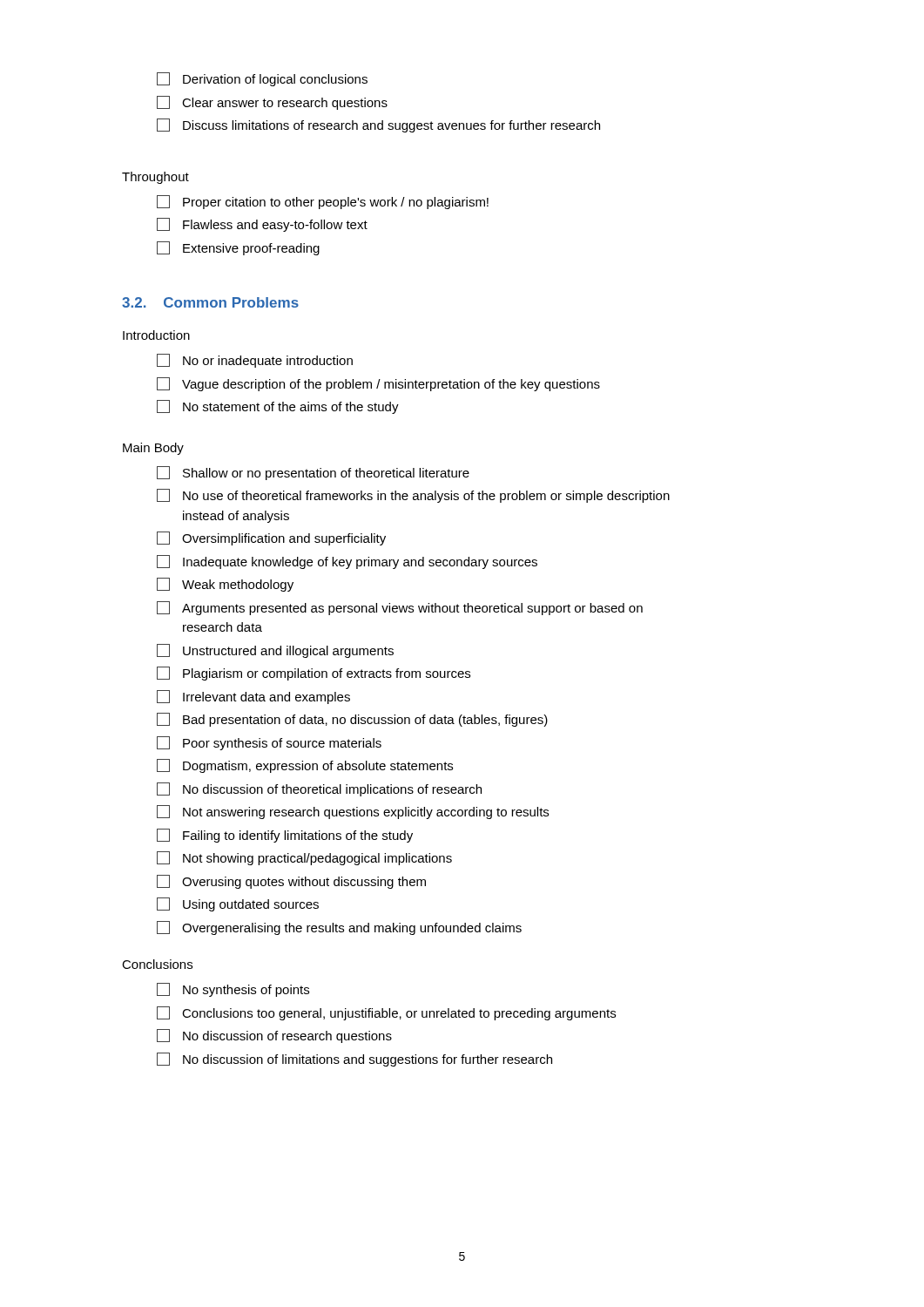This screenshot has height=1307, width=924.
Task: Locate the list item with the text "No discussion of research questions"
Action: [274, 1036]
